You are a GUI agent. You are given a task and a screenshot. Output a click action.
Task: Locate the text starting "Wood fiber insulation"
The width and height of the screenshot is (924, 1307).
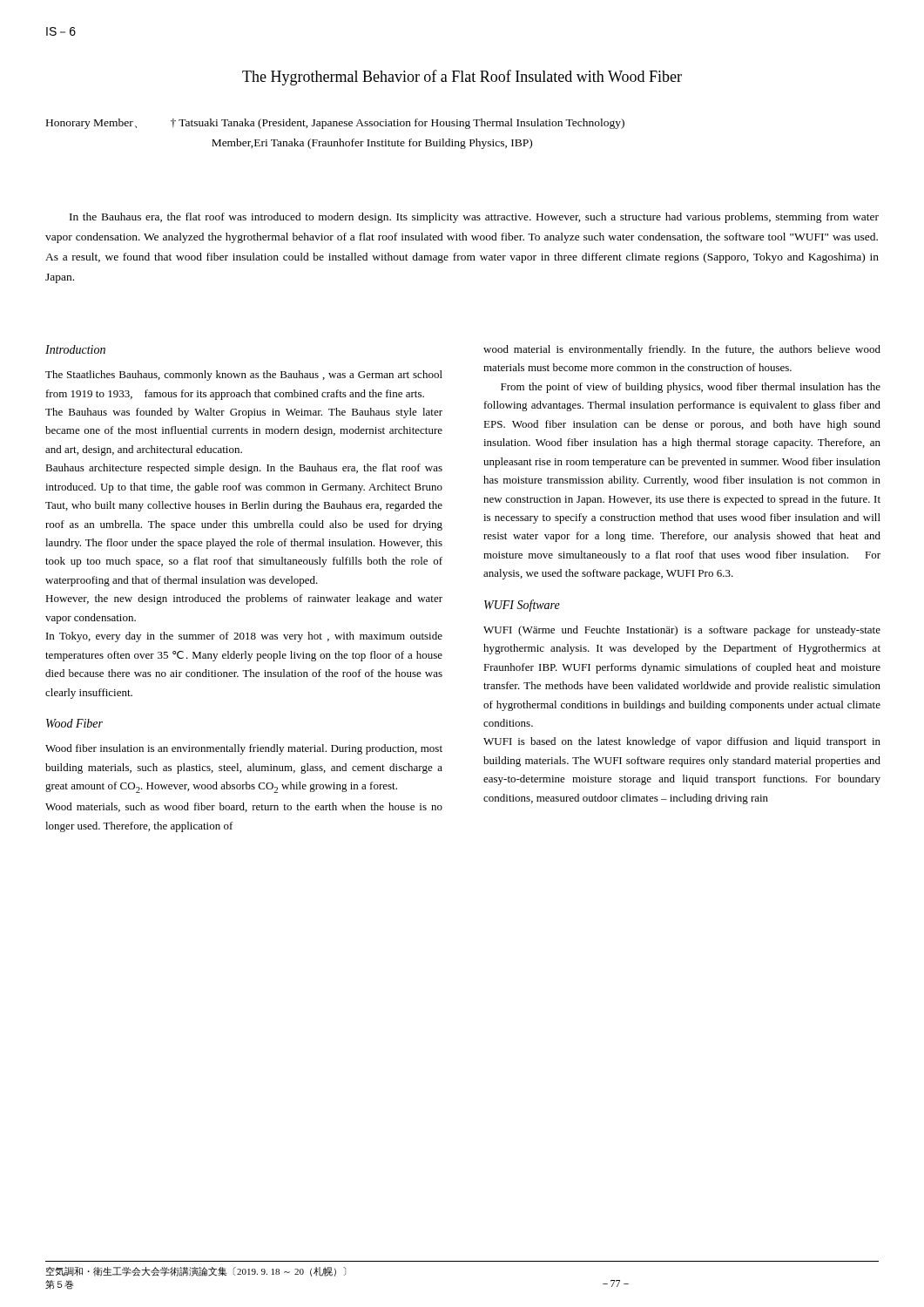click(x=244, y=787)
